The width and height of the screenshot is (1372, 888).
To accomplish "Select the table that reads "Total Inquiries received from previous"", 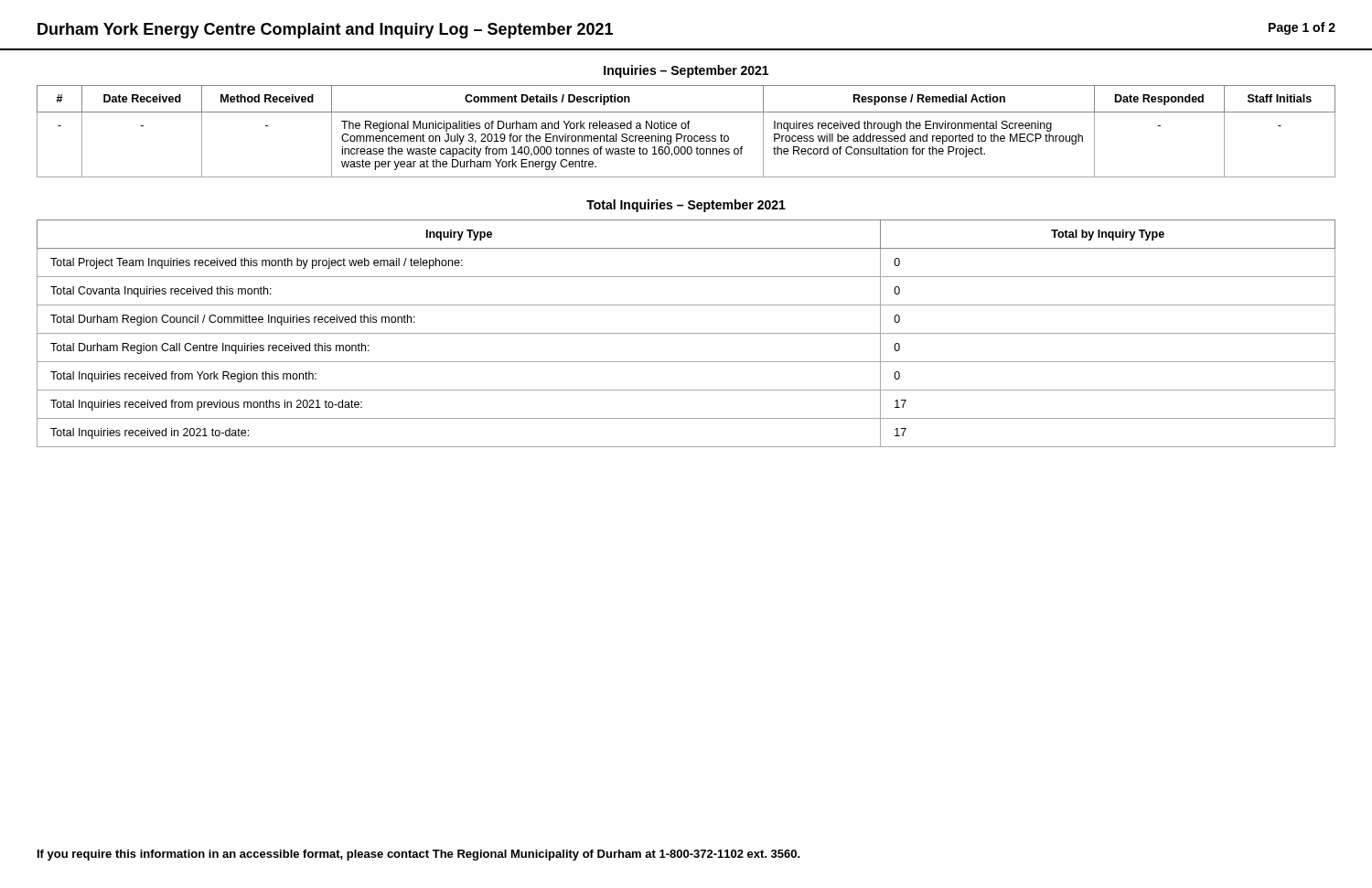I will [x=686, y=333].
